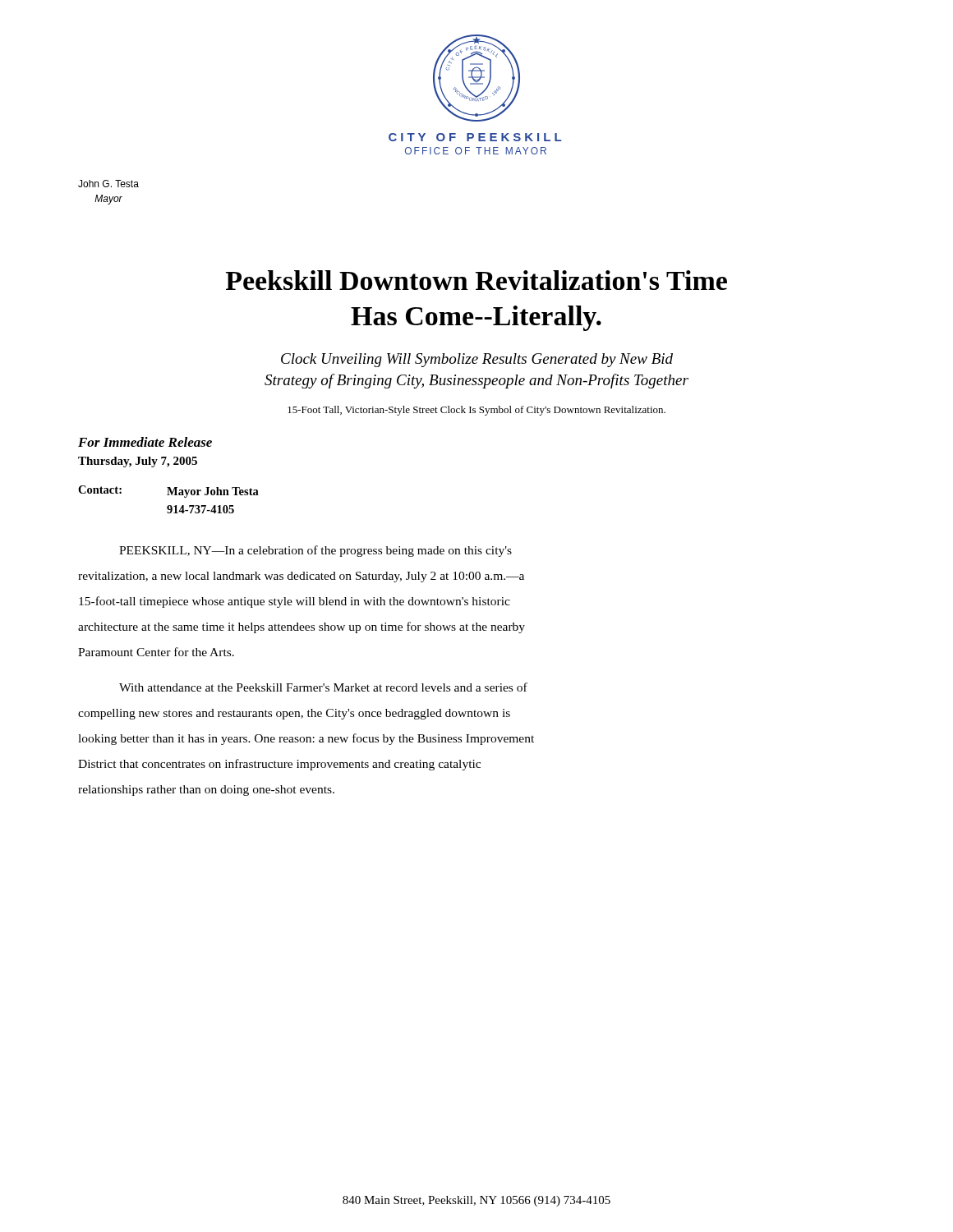Select the section header that says "For Immediate Release"

(145, 443)
